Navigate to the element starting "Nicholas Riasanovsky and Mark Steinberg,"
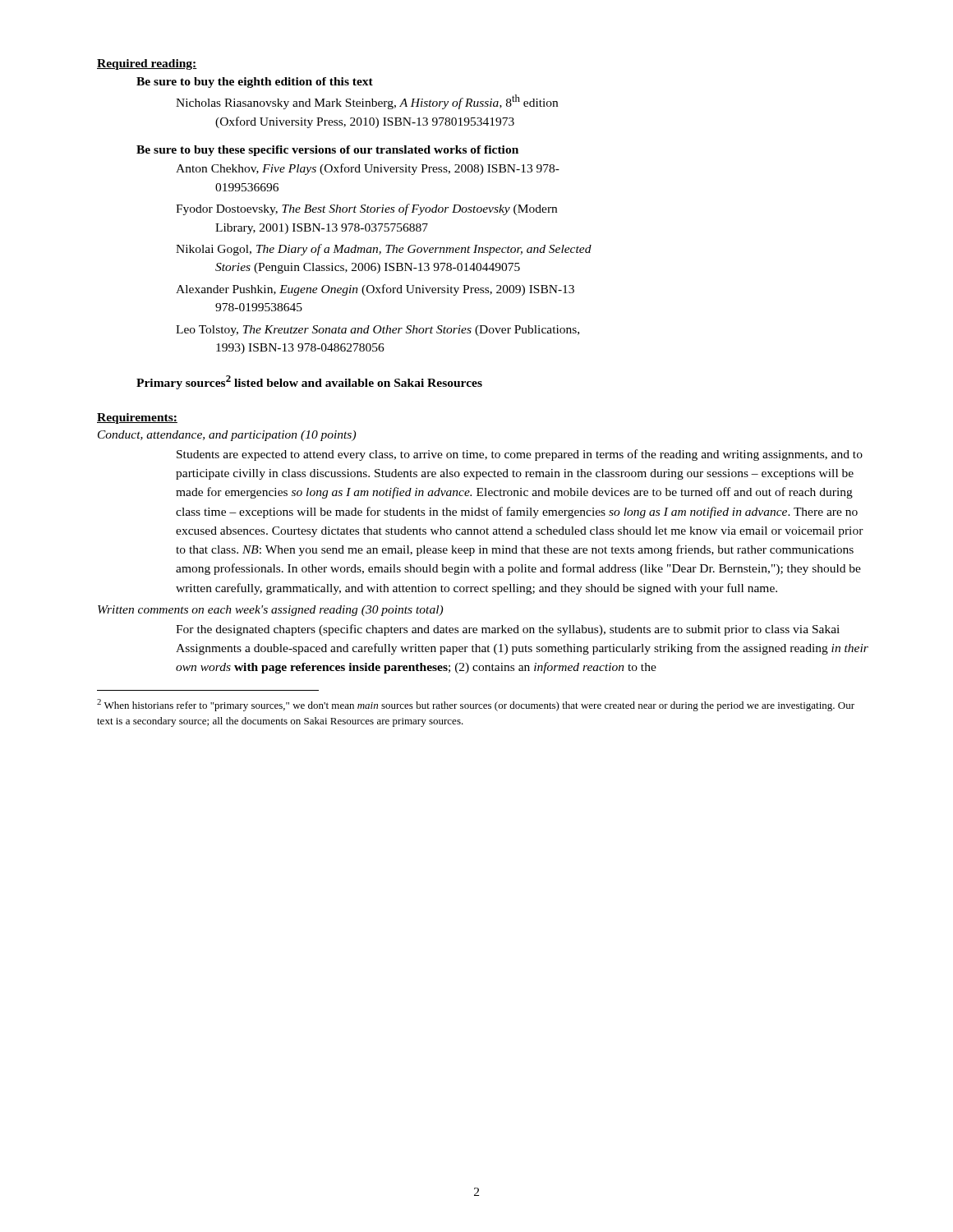The width and height of the screenshot is (953, 1232). [x=387, y=110]
